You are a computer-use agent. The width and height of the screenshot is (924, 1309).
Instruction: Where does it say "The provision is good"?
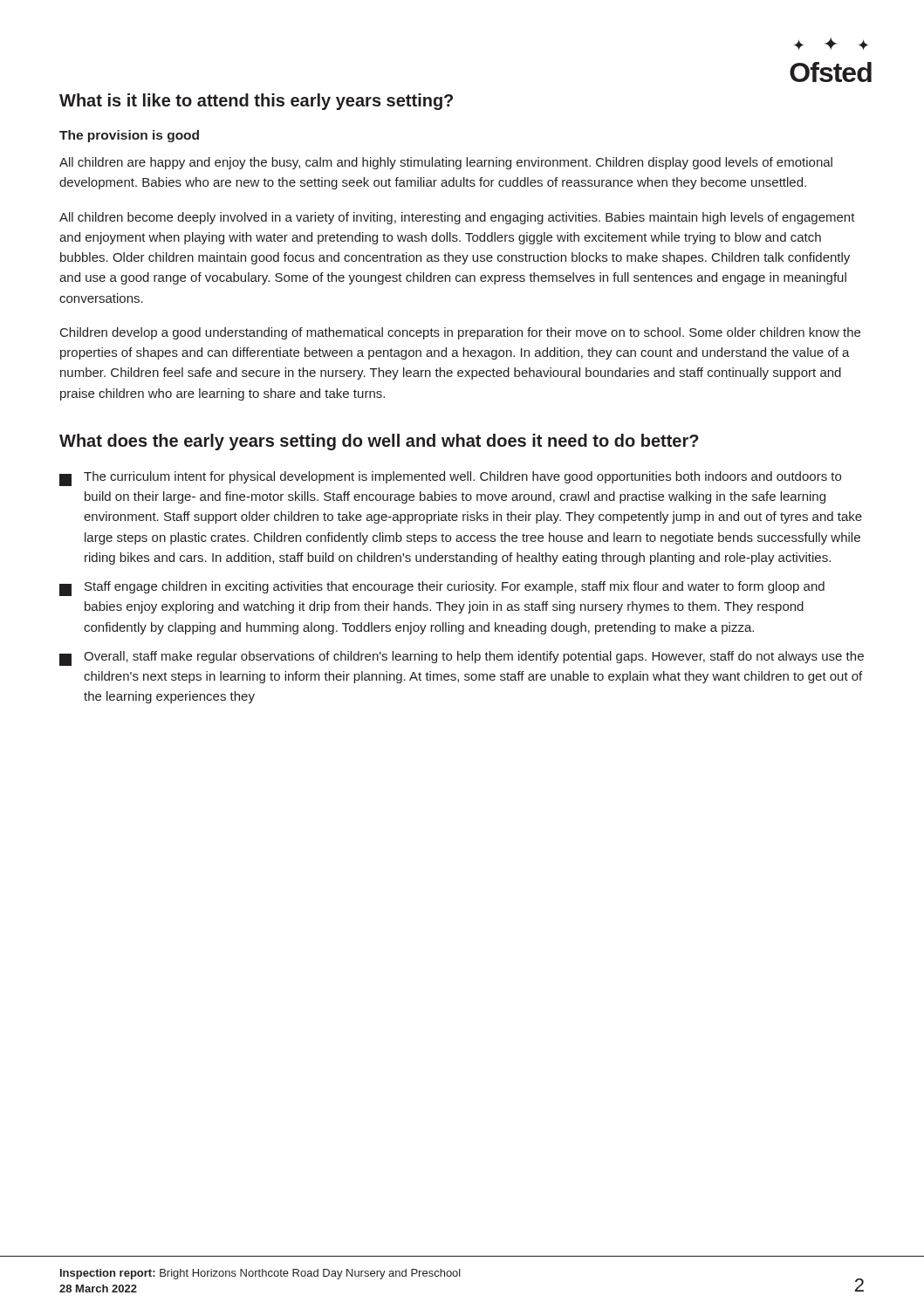pyautogui.click(x=130, y=135)
